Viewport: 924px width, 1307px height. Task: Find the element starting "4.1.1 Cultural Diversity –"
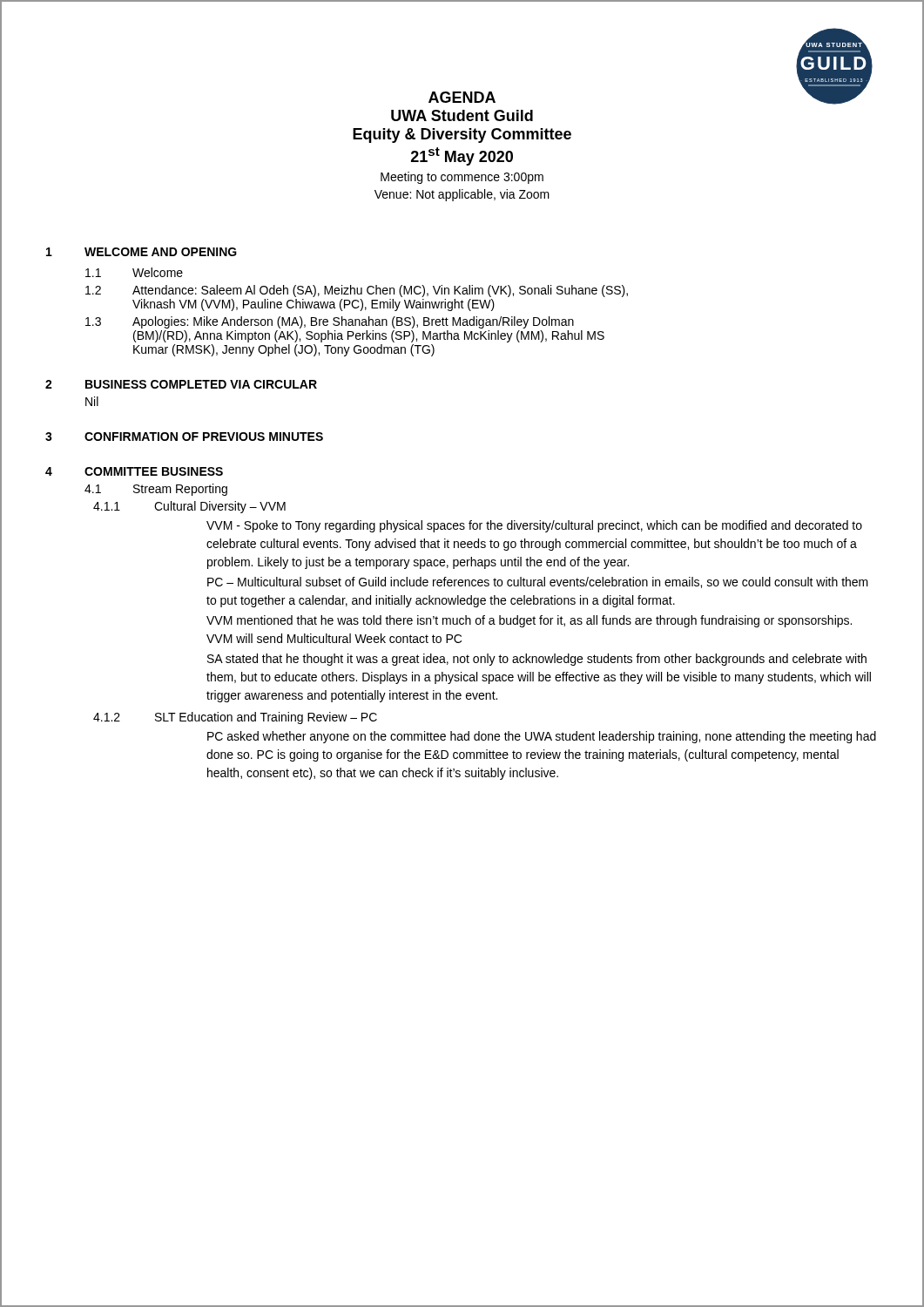point(189,507)
